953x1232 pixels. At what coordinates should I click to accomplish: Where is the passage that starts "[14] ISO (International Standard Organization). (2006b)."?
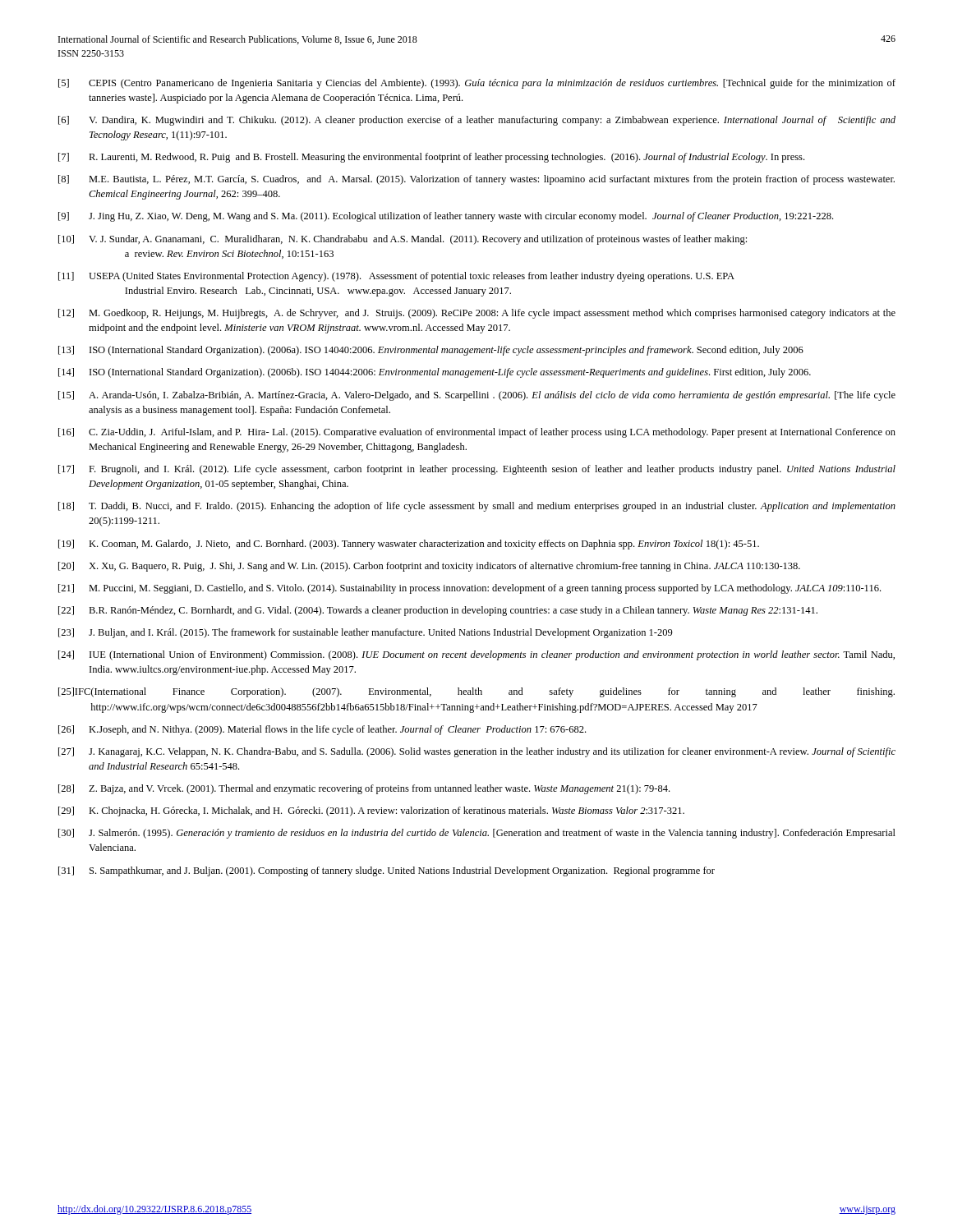(x=476, y=372)
